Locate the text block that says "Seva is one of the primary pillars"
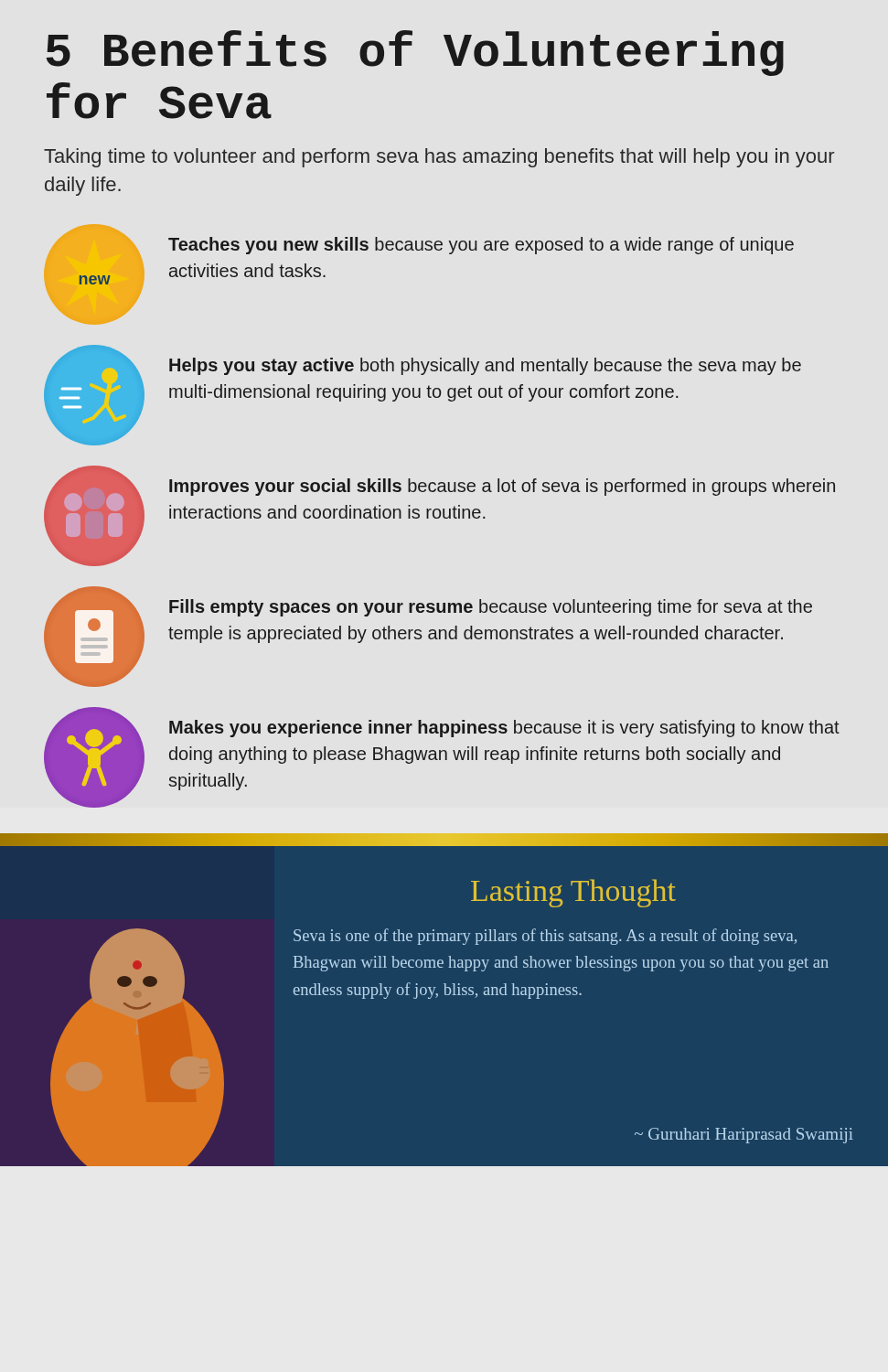This screenshot has height=1372, width=888. (561, 963)
